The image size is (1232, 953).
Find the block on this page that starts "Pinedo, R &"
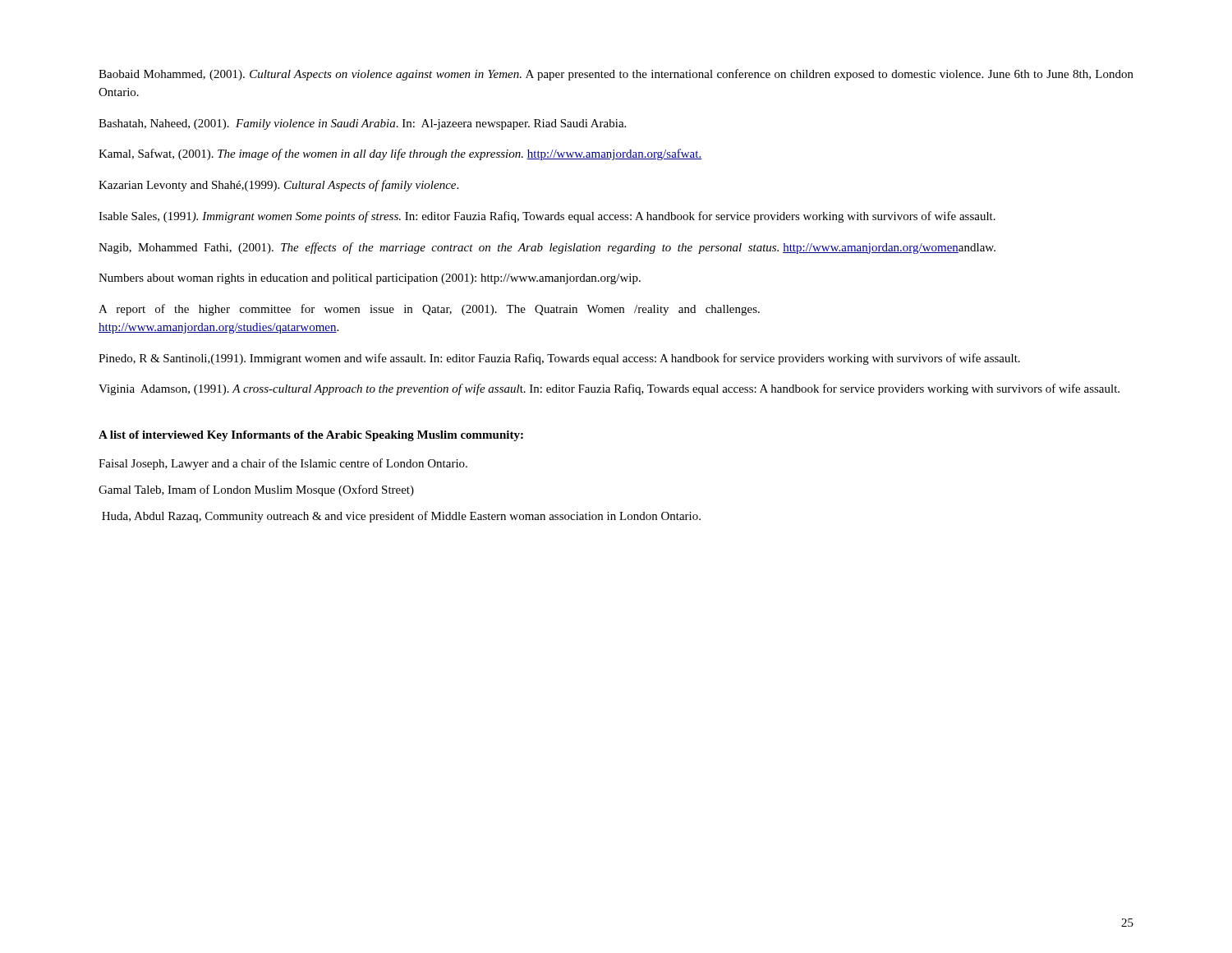pos(560,358)
